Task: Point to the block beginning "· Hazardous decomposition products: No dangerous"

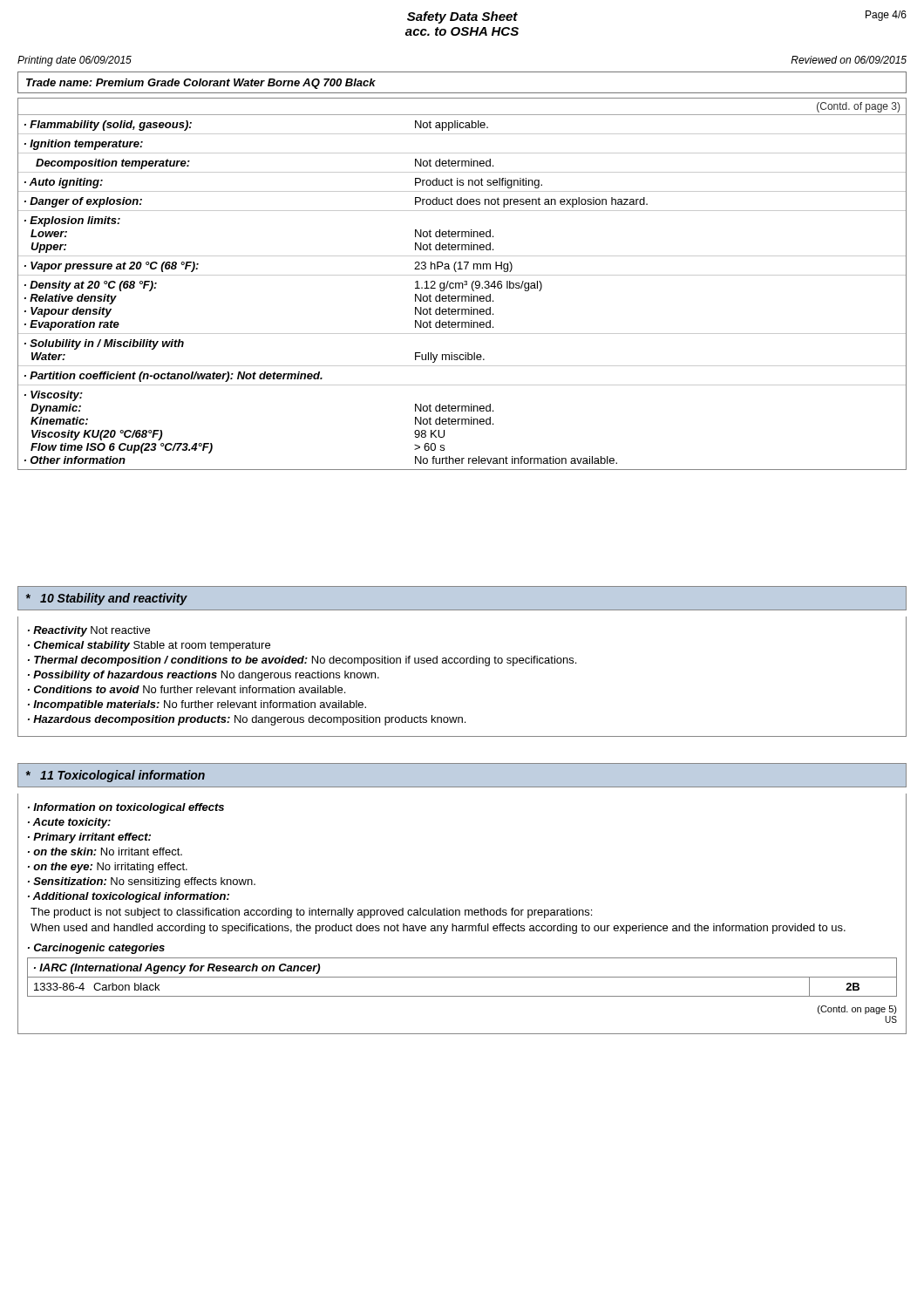Action: pyautogui.click(x=247, y=719)
